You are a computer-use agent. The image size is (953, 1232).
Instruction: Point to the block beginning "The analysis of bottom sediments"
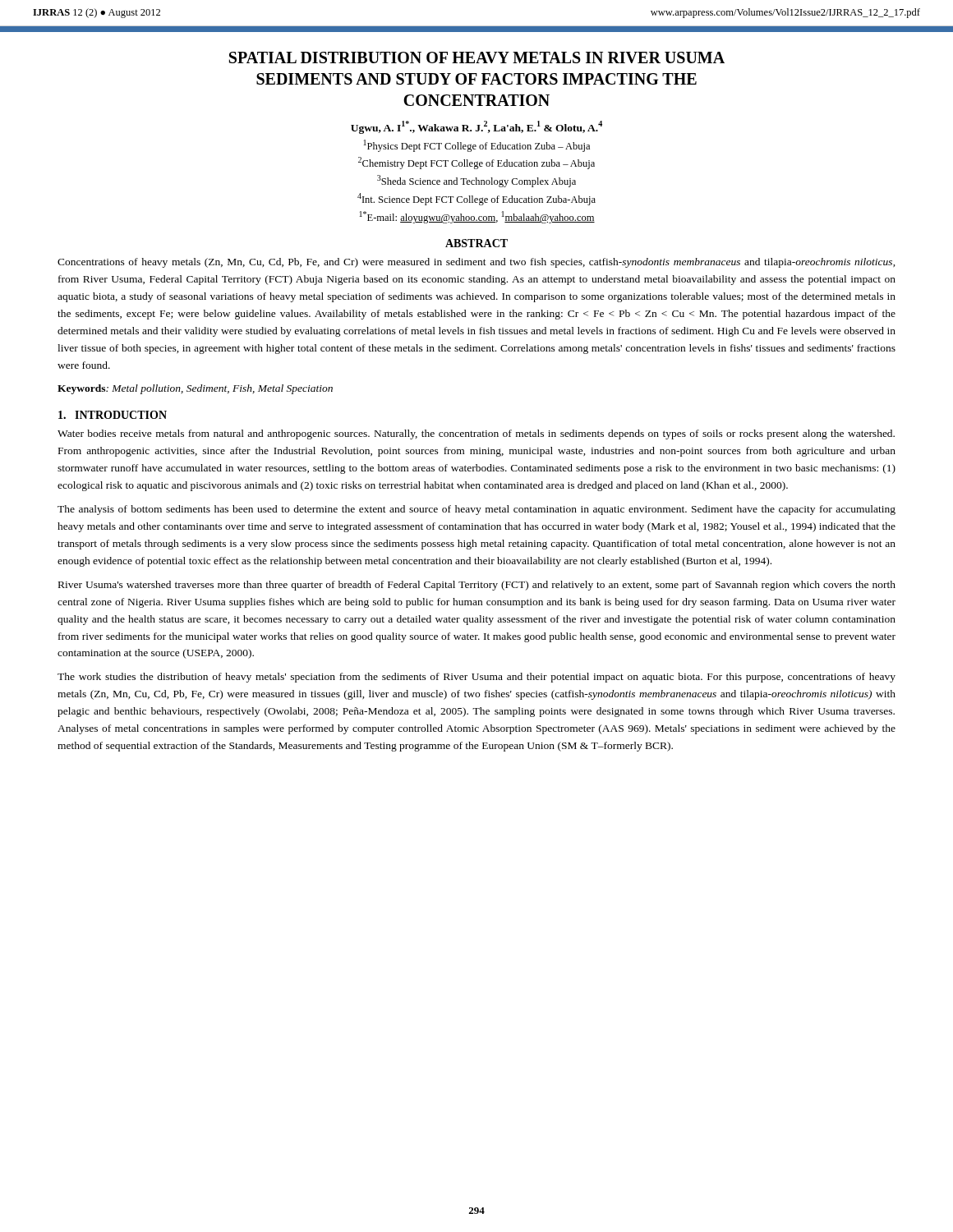[476, 535]
